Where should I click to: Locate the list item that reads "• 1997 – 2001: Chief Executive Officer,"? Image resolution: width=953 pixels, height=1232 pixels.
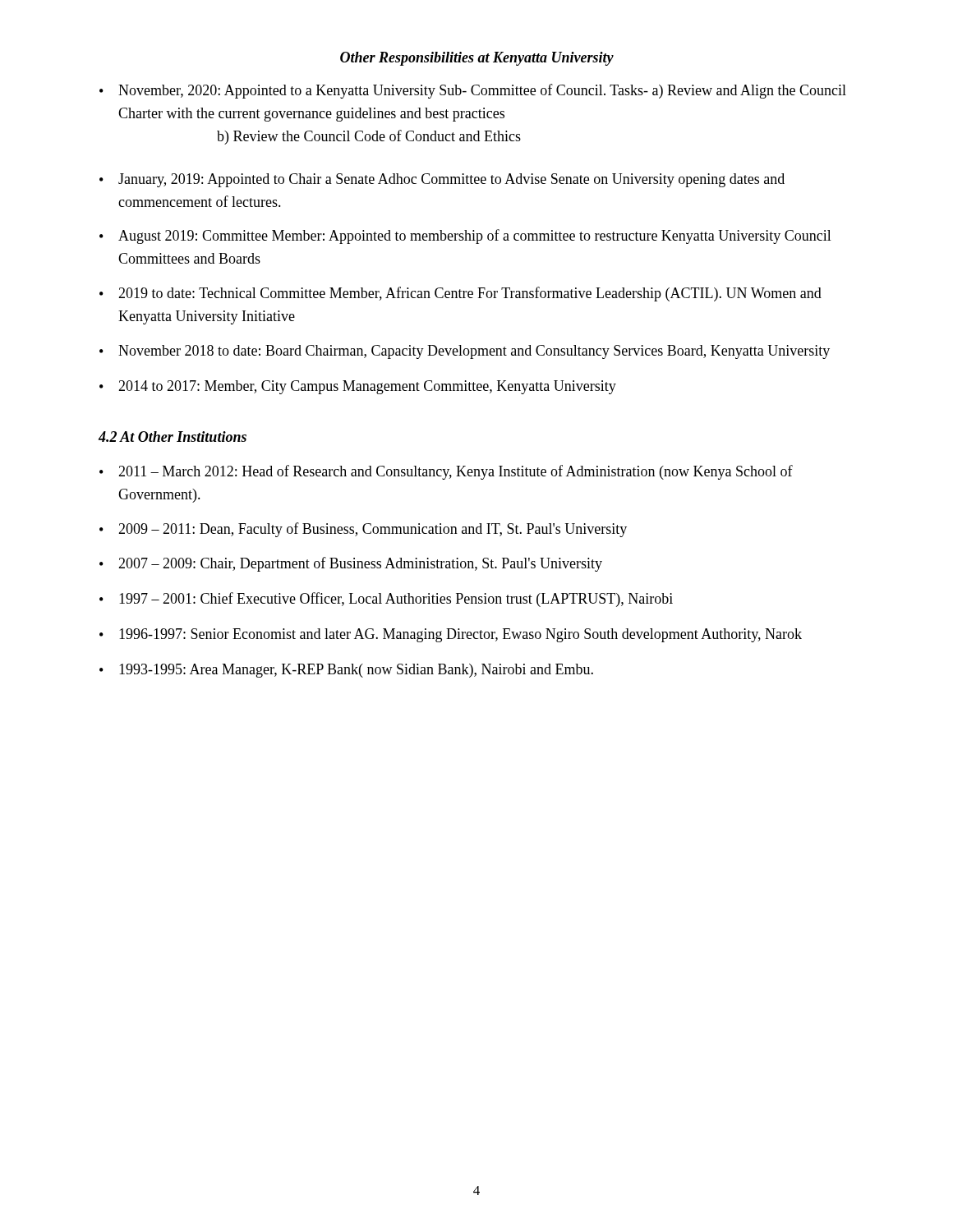(x=476, y=600)
